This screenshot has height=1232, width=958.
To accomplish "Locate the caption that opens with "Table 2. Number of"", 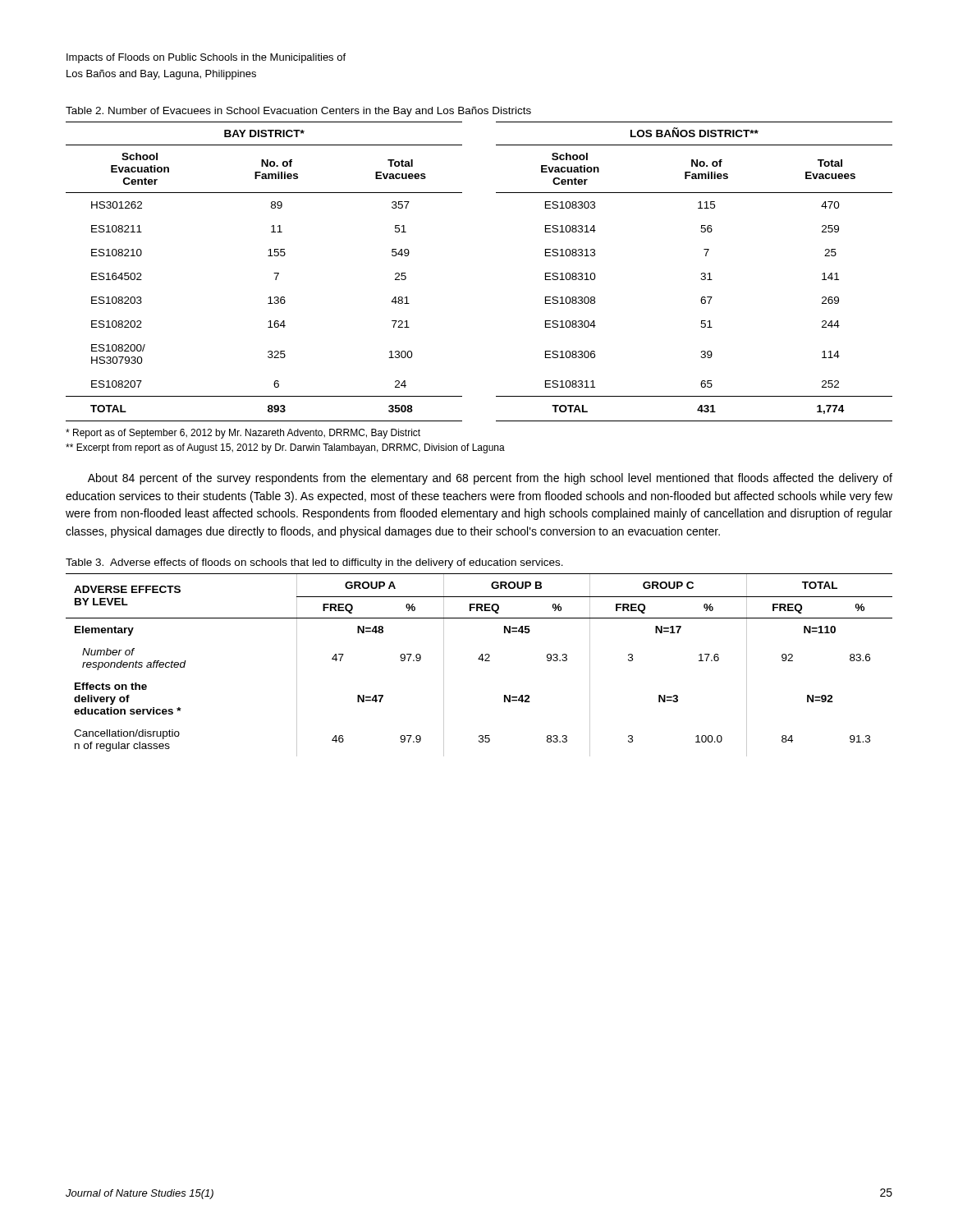I will pos(299,111).
